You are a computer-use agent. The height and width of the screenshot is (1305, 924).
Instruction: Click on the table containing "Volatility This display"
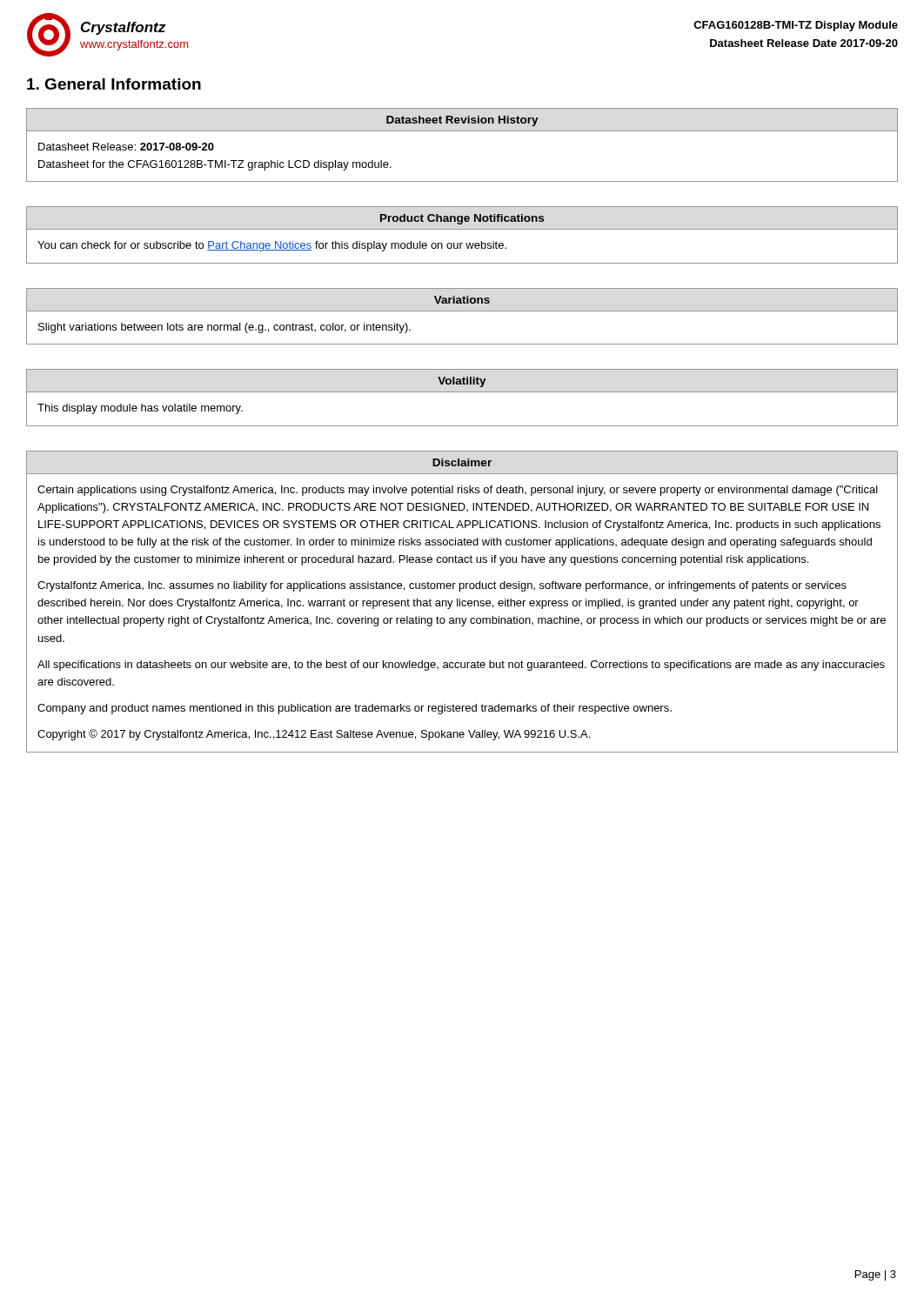[462, 397]
